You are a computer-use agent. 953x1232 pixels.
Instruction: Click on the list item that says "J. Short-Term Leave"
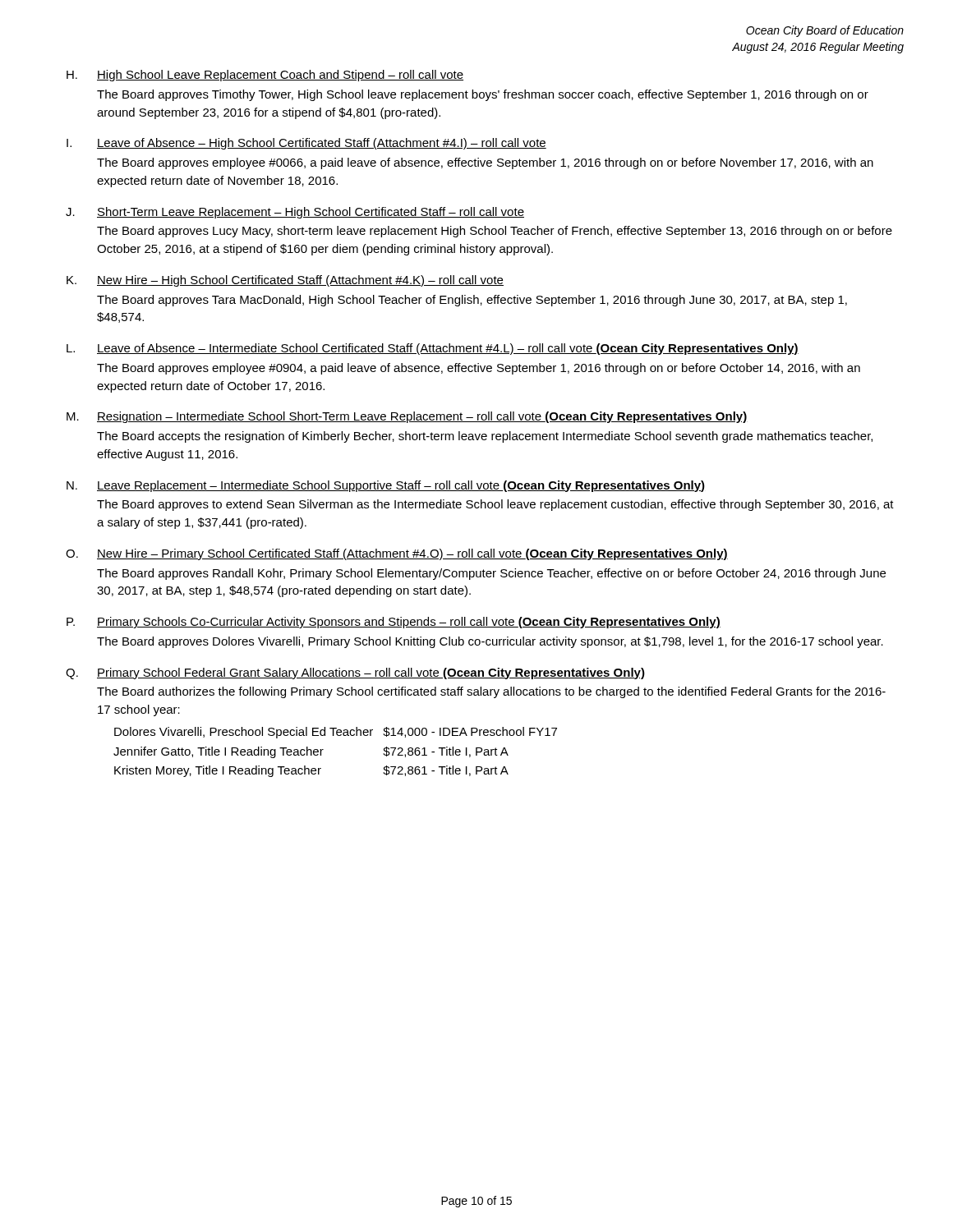pyautogui.click(x=481, y=230)
